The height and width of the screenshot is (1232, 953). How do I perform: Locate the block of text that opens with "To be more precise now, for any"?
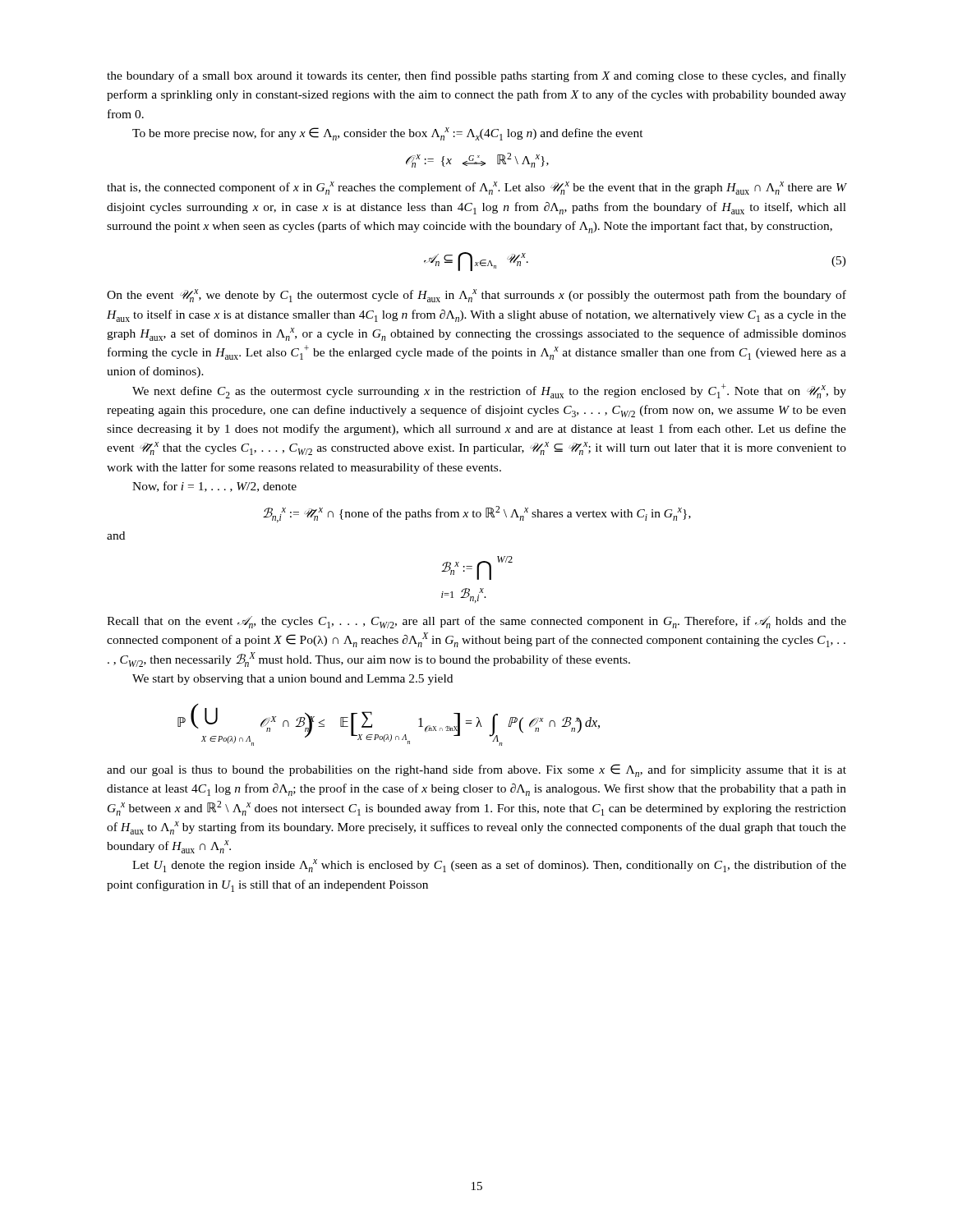tap(388, 133)
